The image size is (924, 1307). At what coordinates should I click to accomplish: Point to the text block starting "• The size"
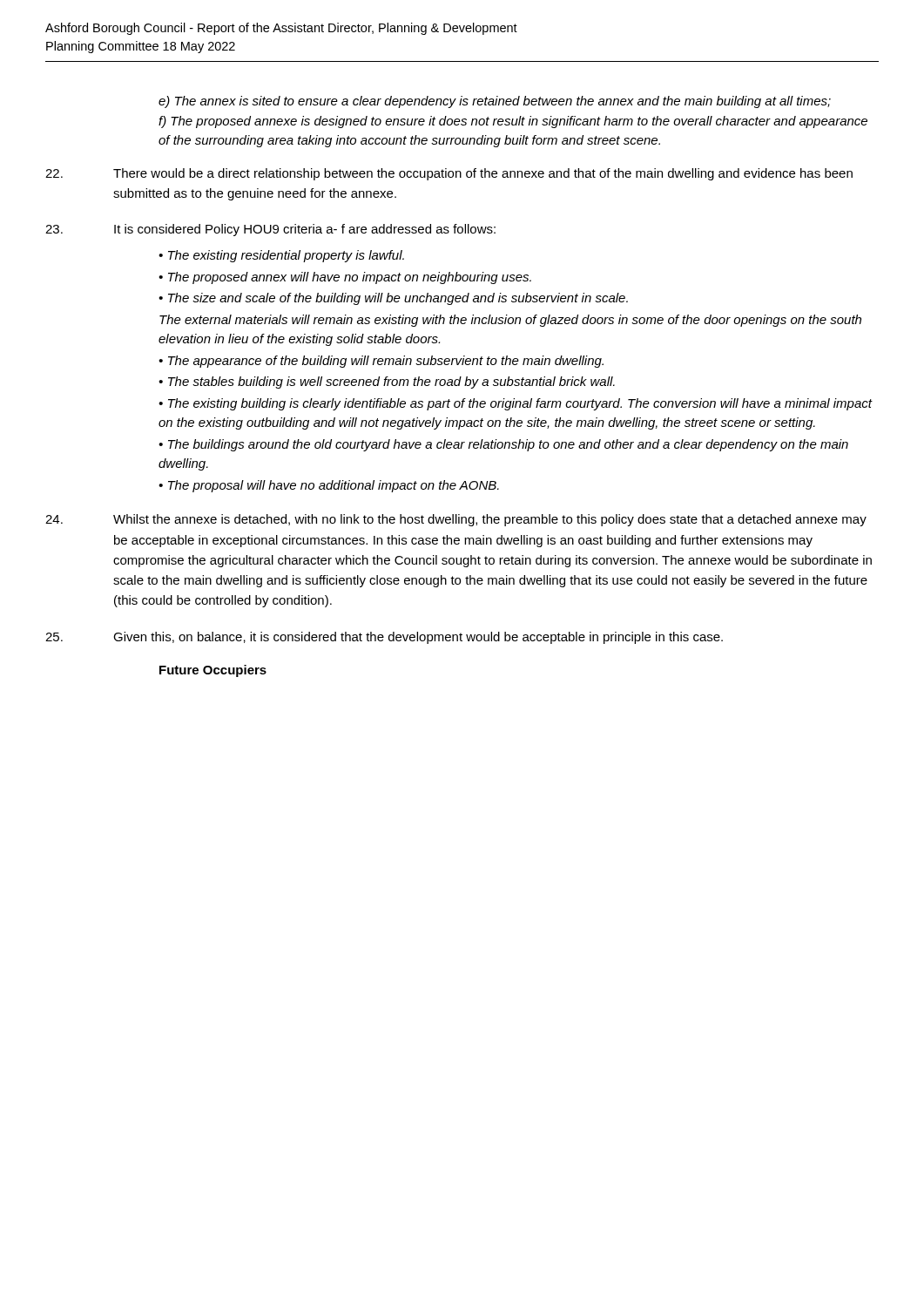pos(394,298)
